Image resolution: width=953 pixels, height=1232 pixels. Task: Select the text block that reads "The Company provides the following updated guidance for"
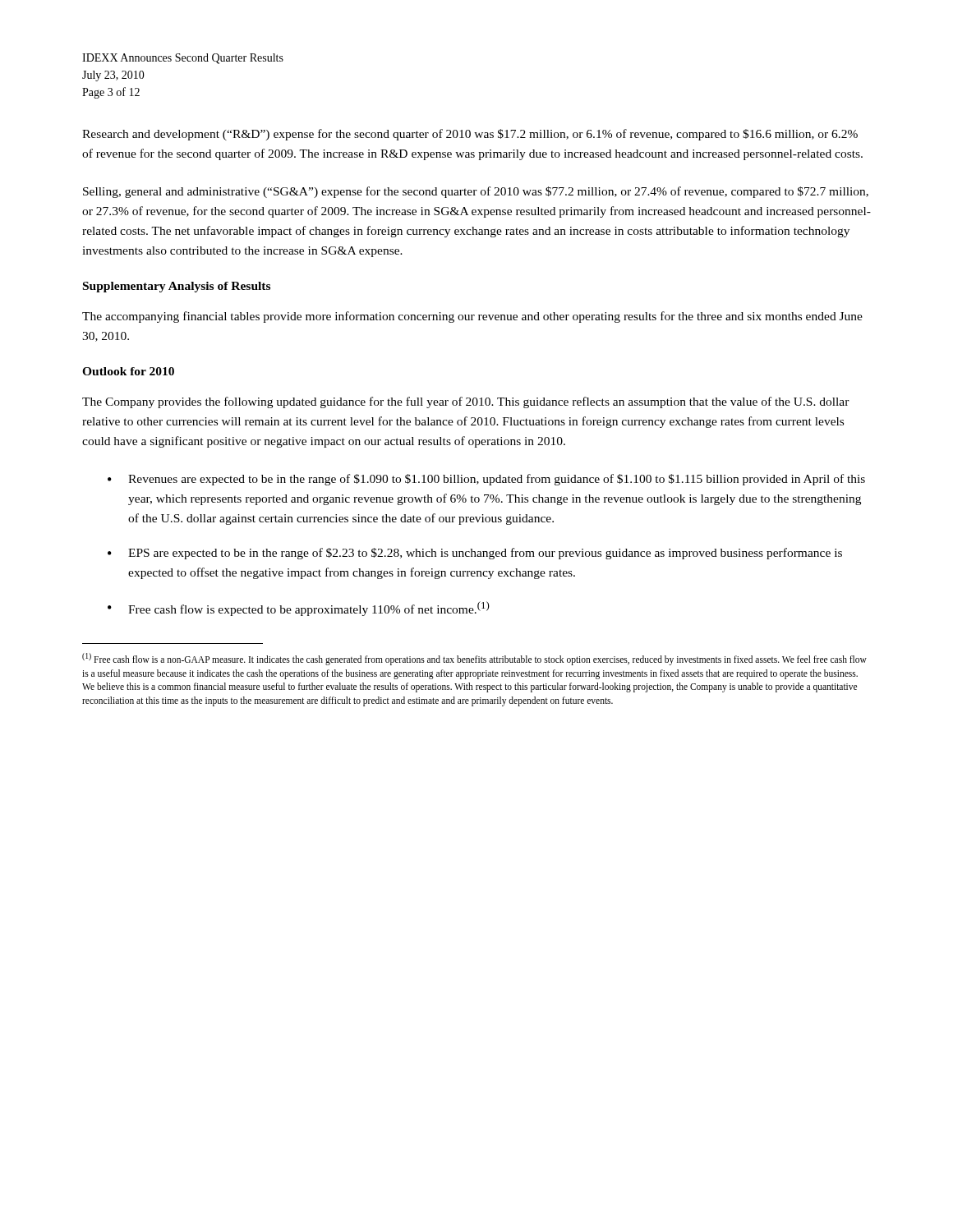point(466,421)
